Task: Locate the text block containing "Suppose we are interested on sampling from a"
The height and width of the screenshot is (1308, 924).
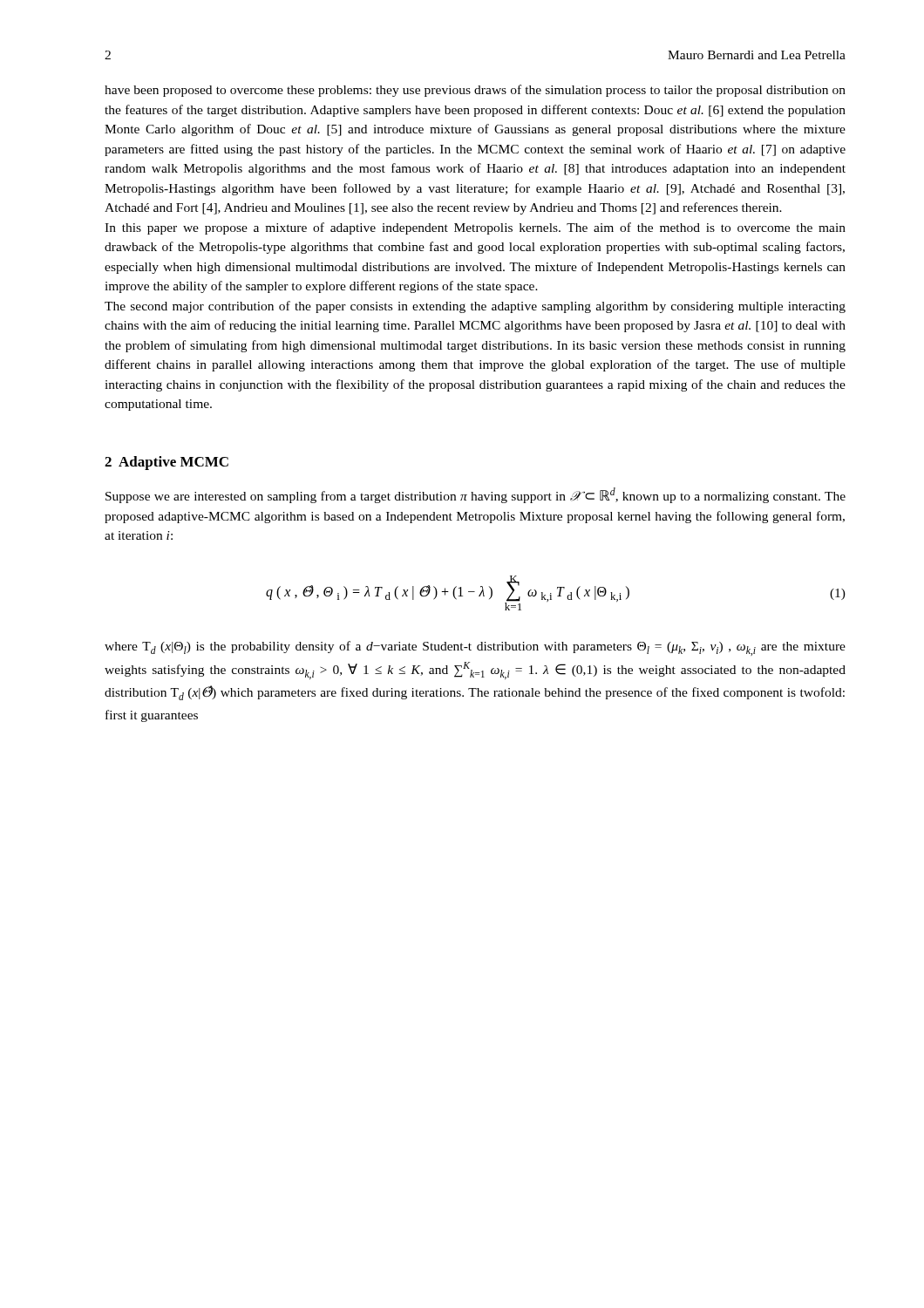Action: [x=475, y=516]
